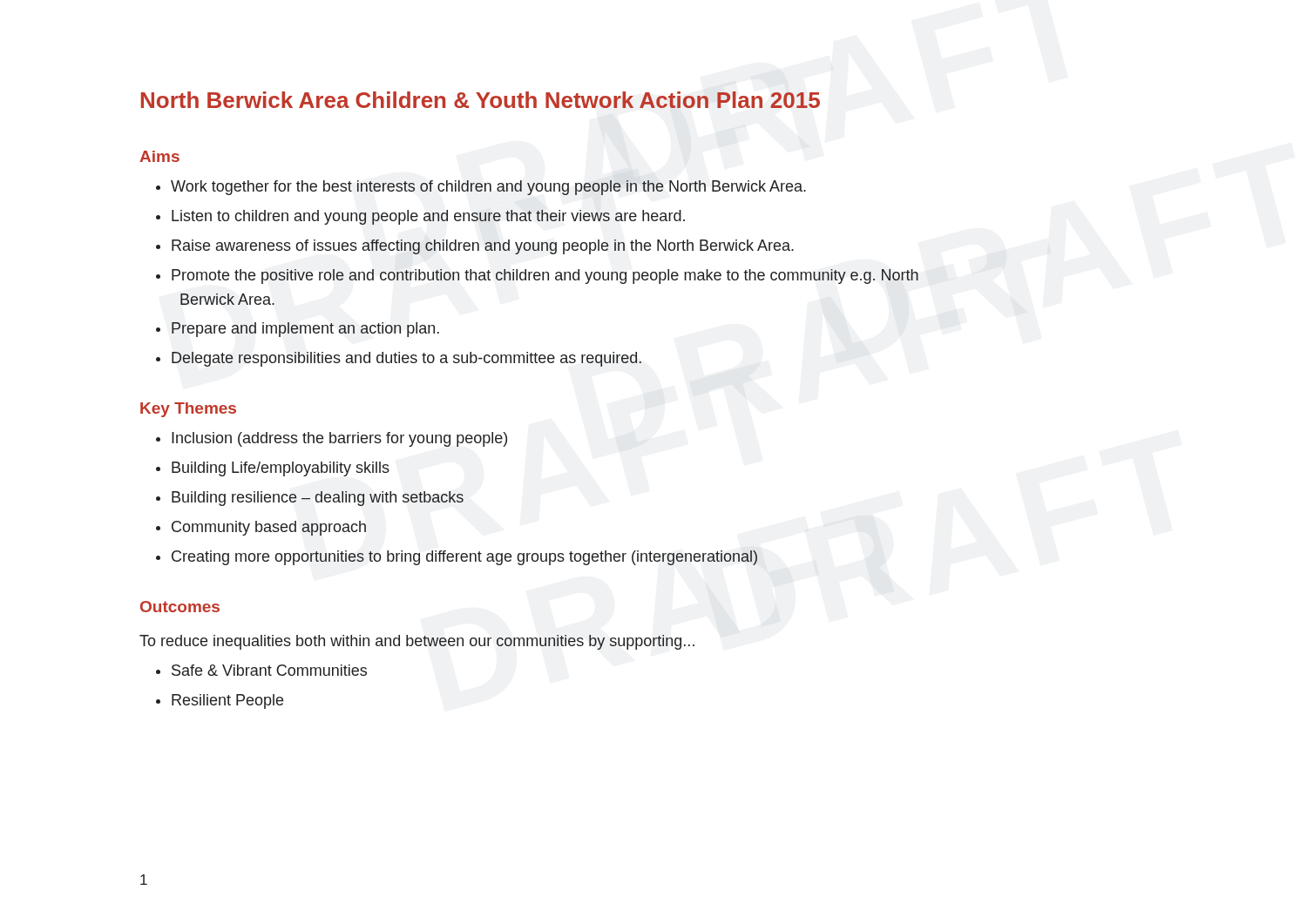Locate the text starting "Delegate responsibilities and duties to a sub-committee"
Image resolution: width=1307 pixels, height=924 pixels.
pyautogui.click(x=407, y=358)
